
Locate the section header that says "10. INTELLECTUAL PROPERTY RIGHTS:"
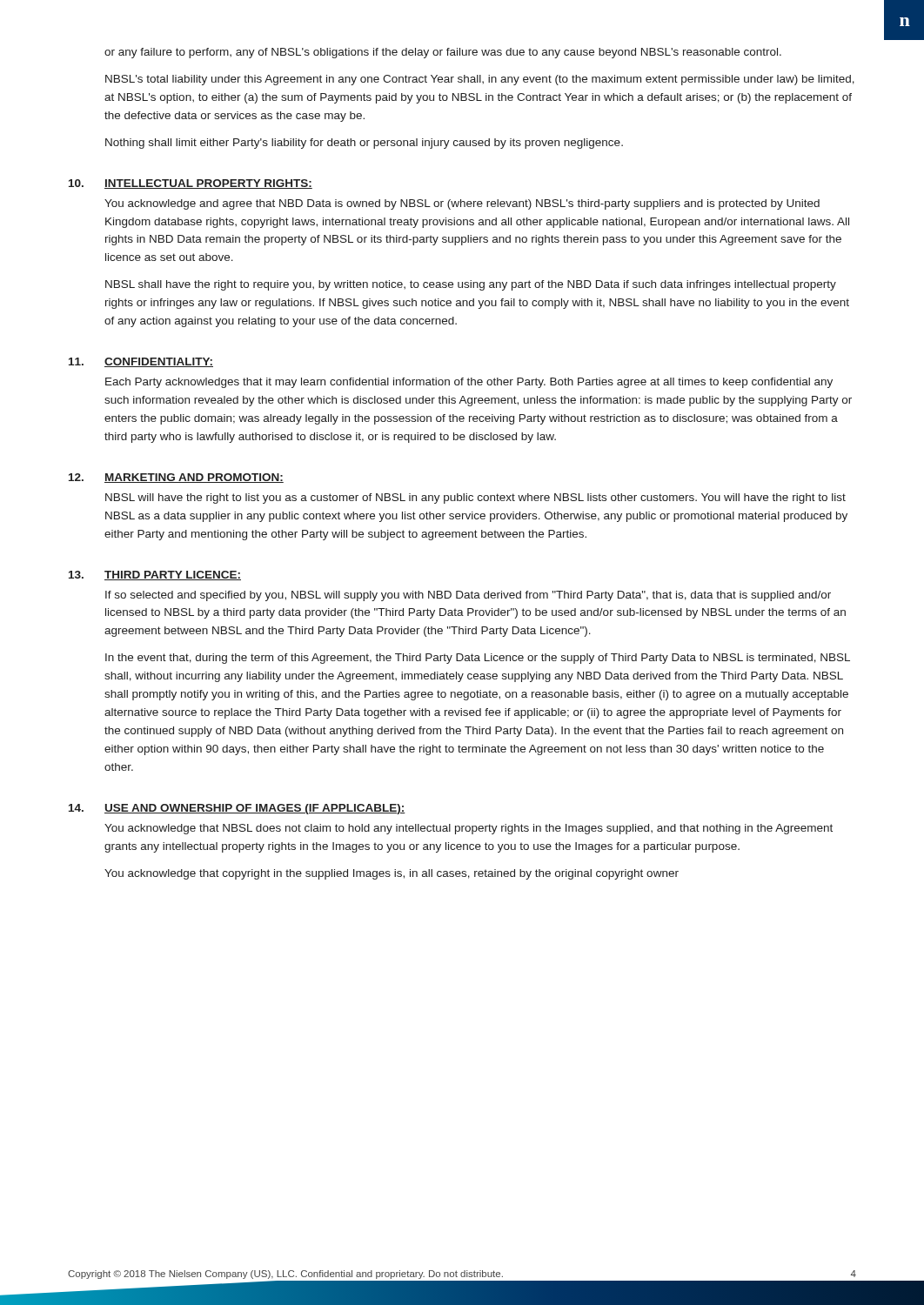coord(190,183)
